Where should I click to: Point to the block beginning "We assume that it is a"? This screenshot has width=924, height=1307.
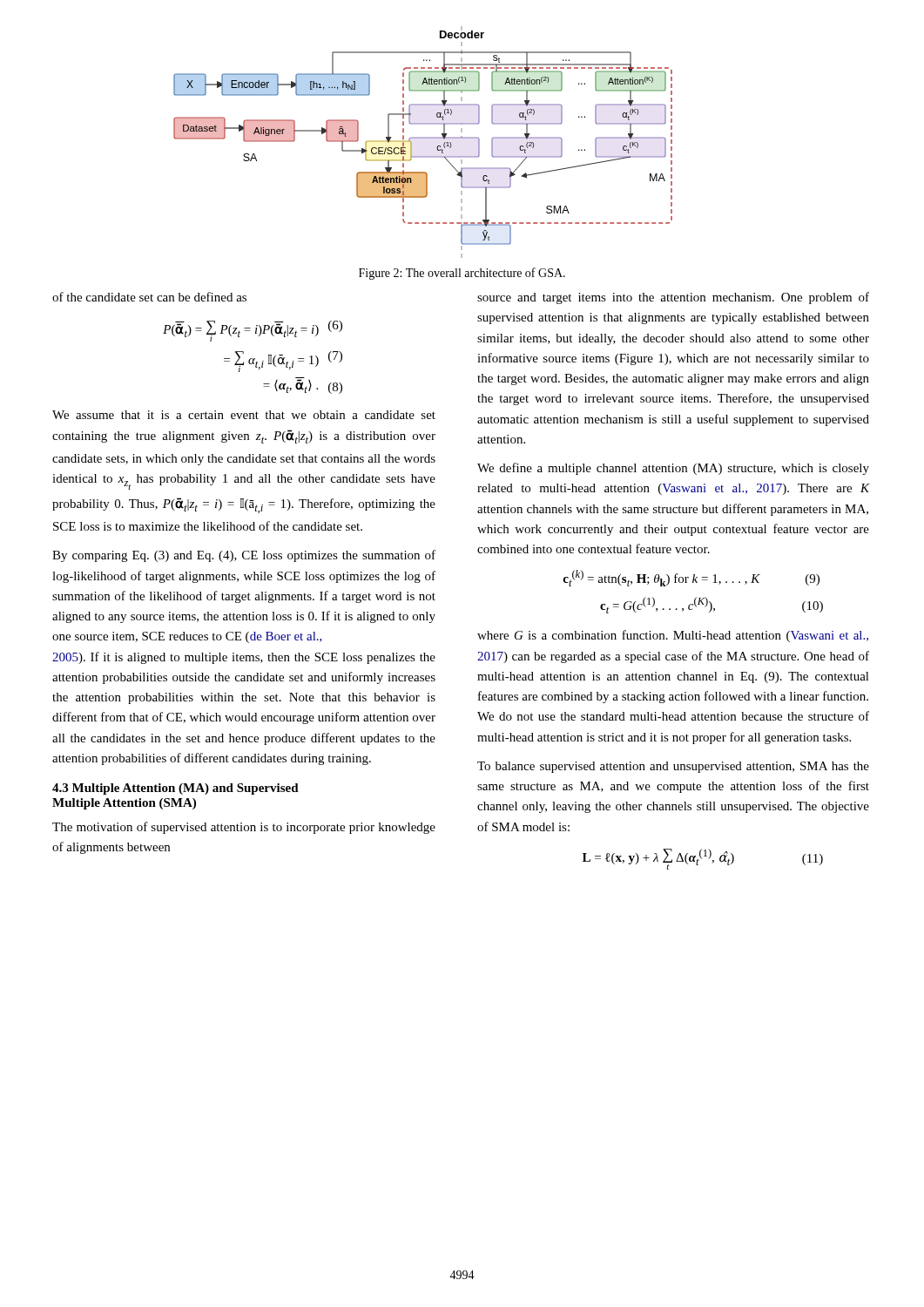[244, 471]
